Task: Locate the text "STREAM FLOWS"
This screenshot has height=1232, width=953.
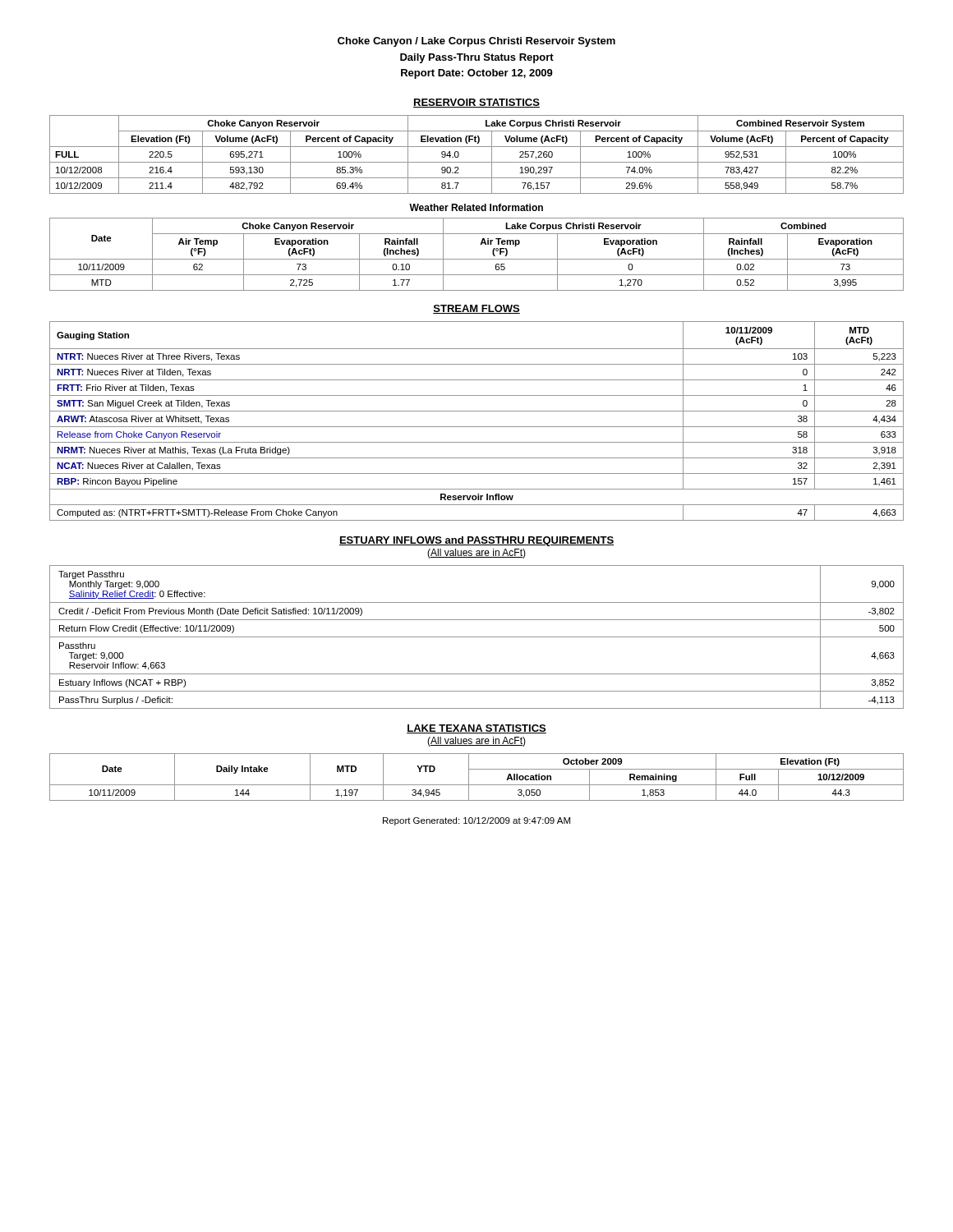Action: 476,308
